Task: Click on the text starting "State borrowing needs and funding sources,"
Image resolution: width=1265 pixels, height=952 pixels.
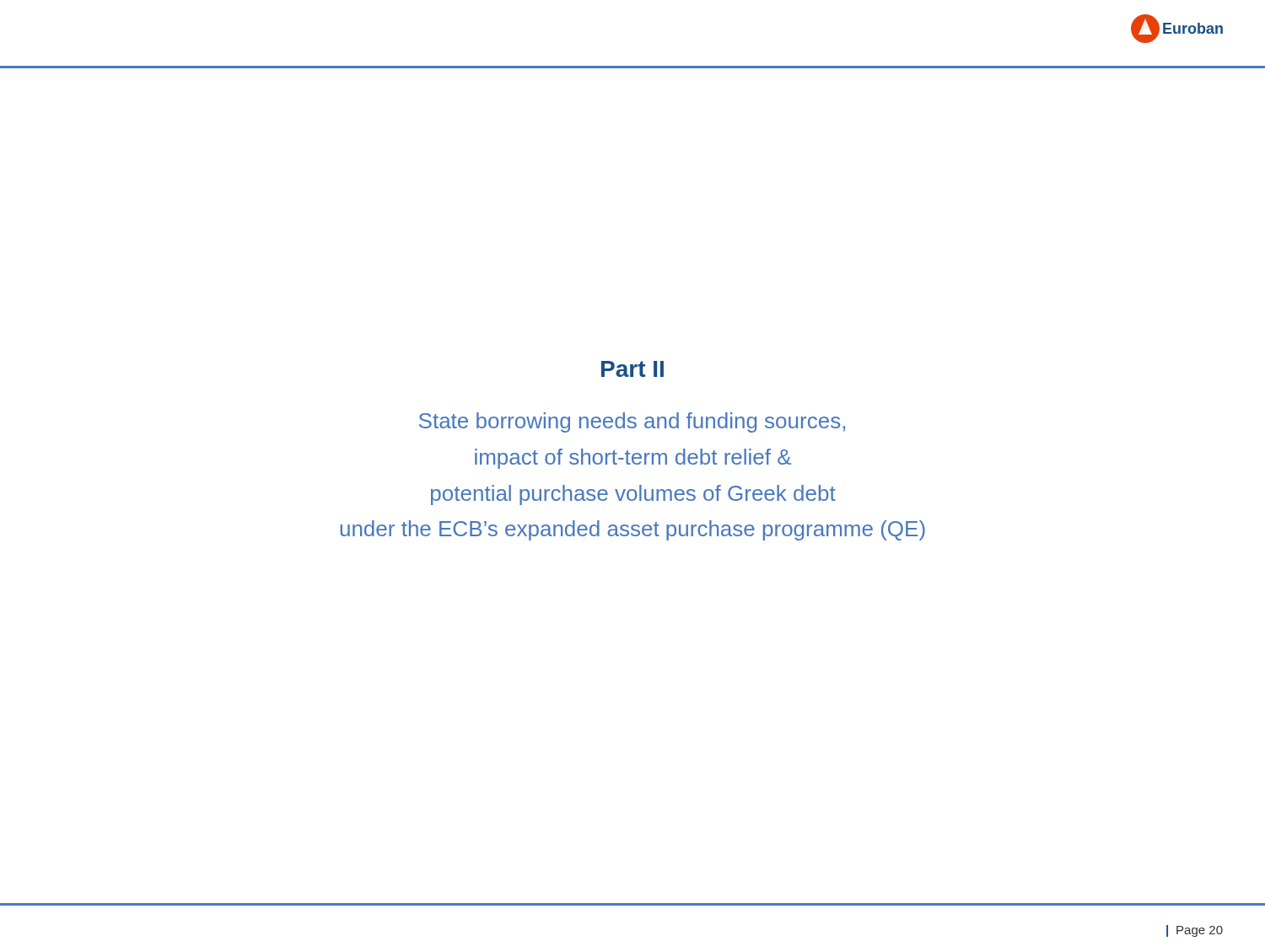Action: point(632,475)
